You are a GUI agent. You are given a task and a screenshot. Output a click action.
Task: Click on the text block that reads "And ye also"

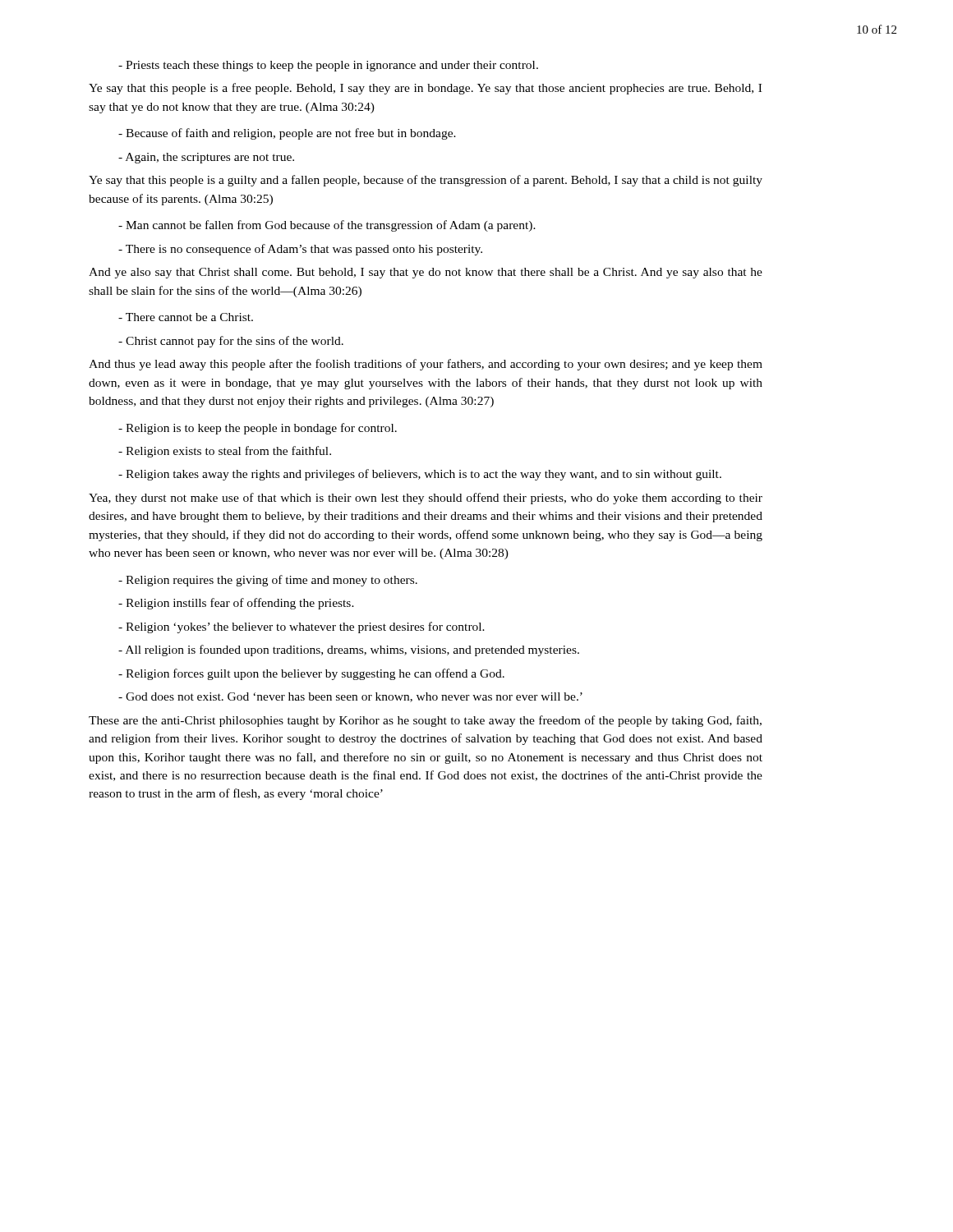tap(426, 281)
